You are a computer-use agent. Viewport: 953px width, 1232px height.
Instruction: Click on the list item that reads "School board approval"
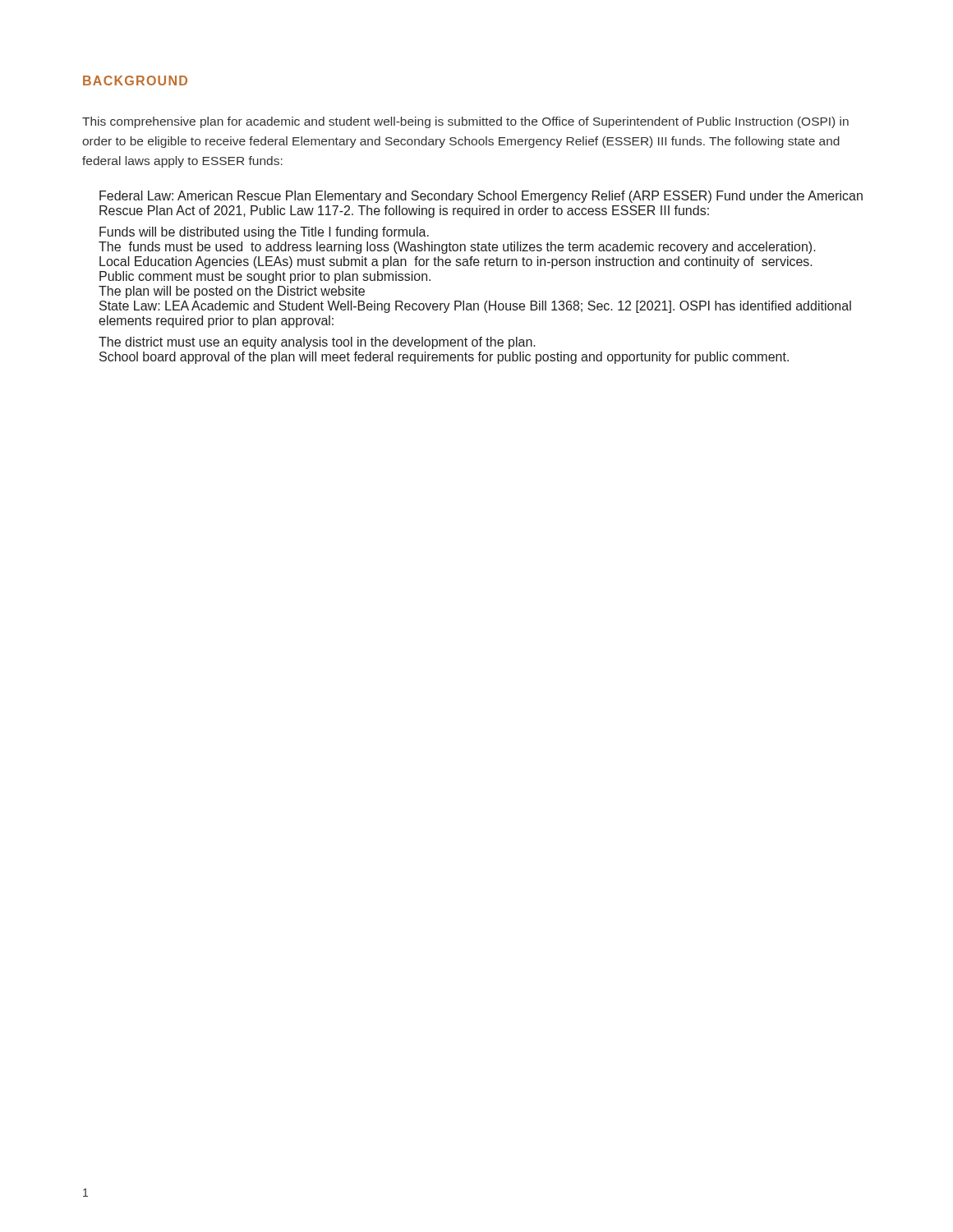485,357
